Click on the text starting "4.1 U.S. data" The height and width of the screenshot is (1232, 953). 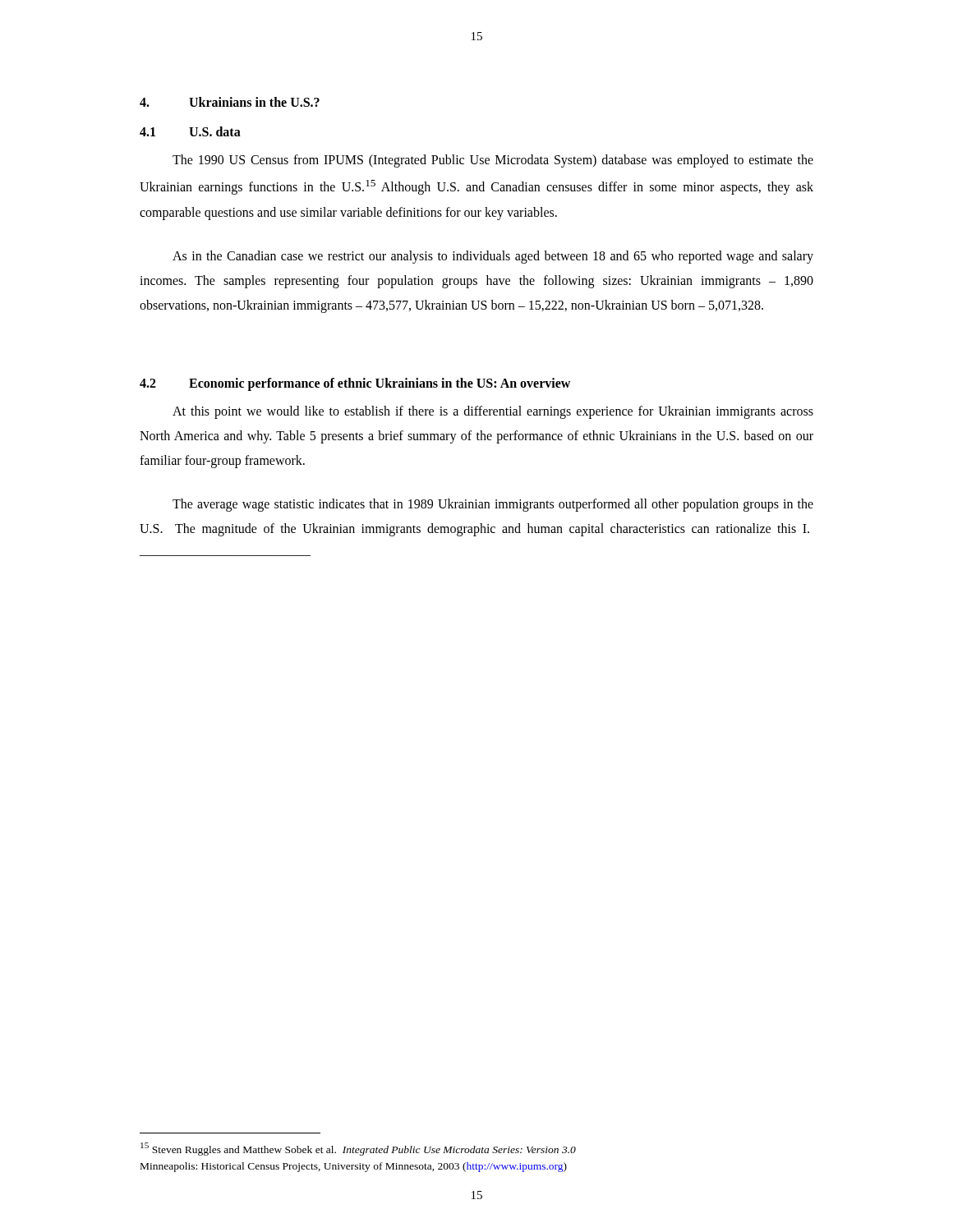[190, 132]
